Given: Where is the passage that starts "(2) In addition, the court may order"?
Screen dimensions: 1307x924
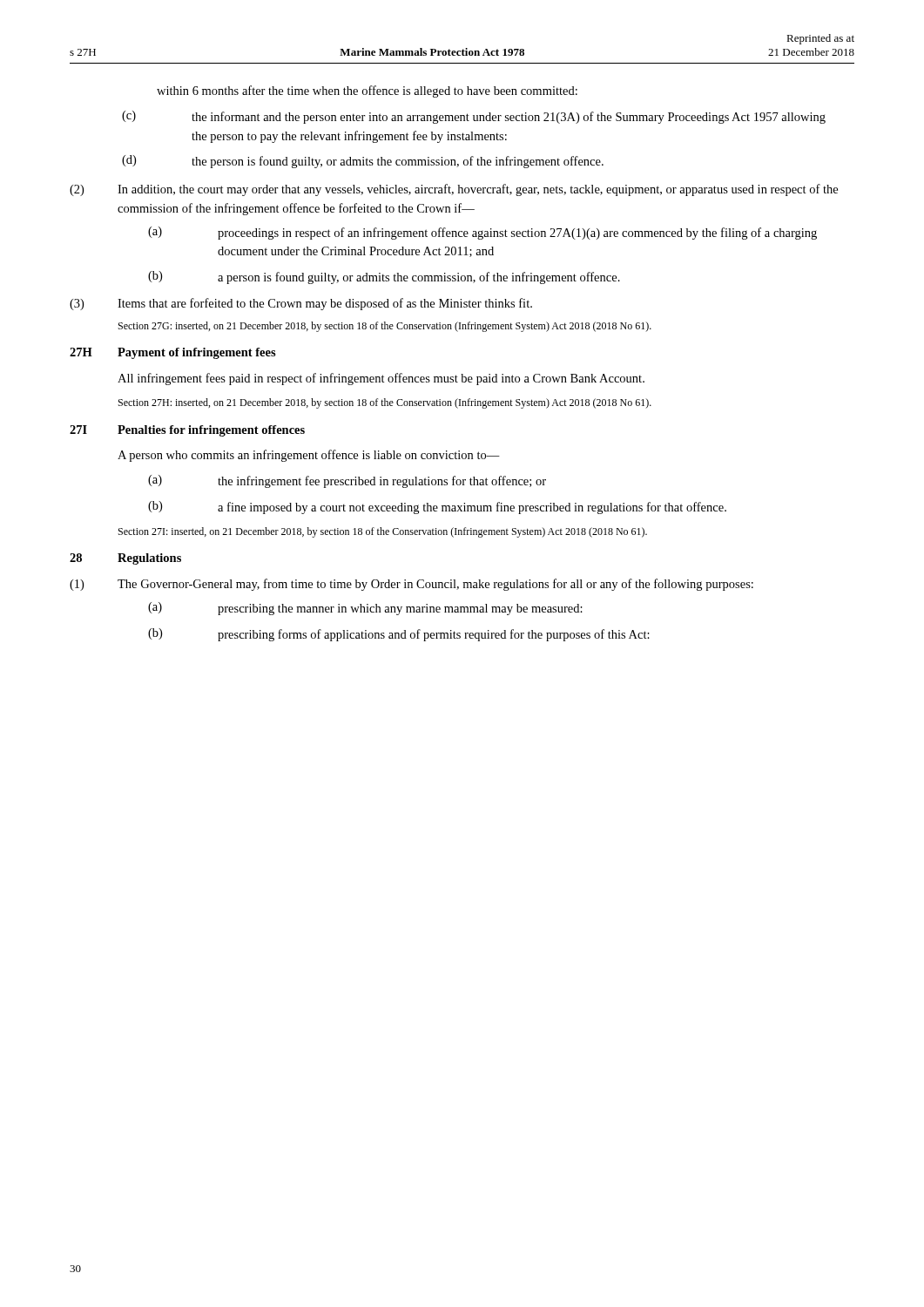Looking at the screenshot, I should click(462, 199).
